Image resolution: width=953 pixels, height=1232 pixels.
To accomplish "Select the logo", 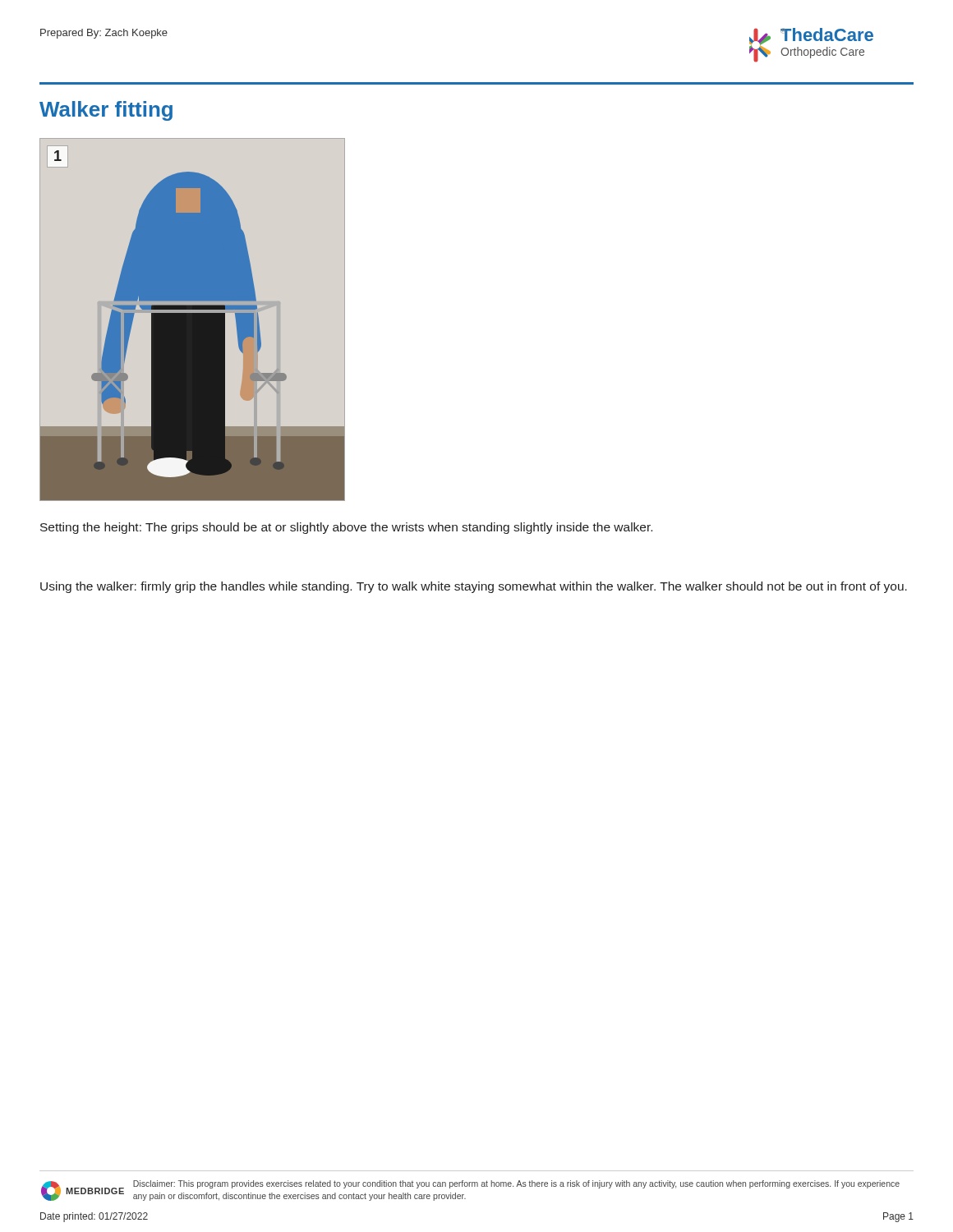I will point(831,45).
